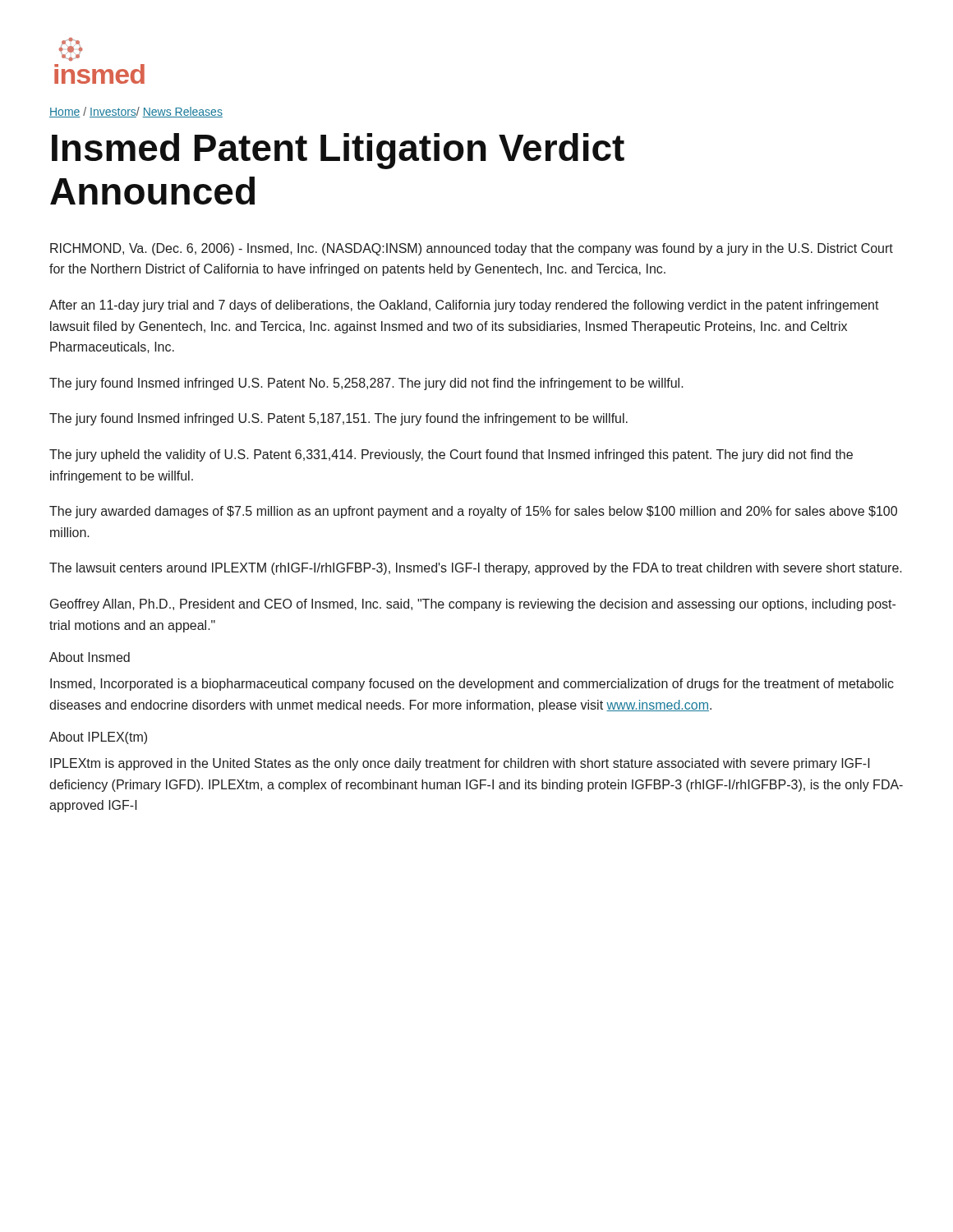Find "About Insmed" on this page

(90, 658)
